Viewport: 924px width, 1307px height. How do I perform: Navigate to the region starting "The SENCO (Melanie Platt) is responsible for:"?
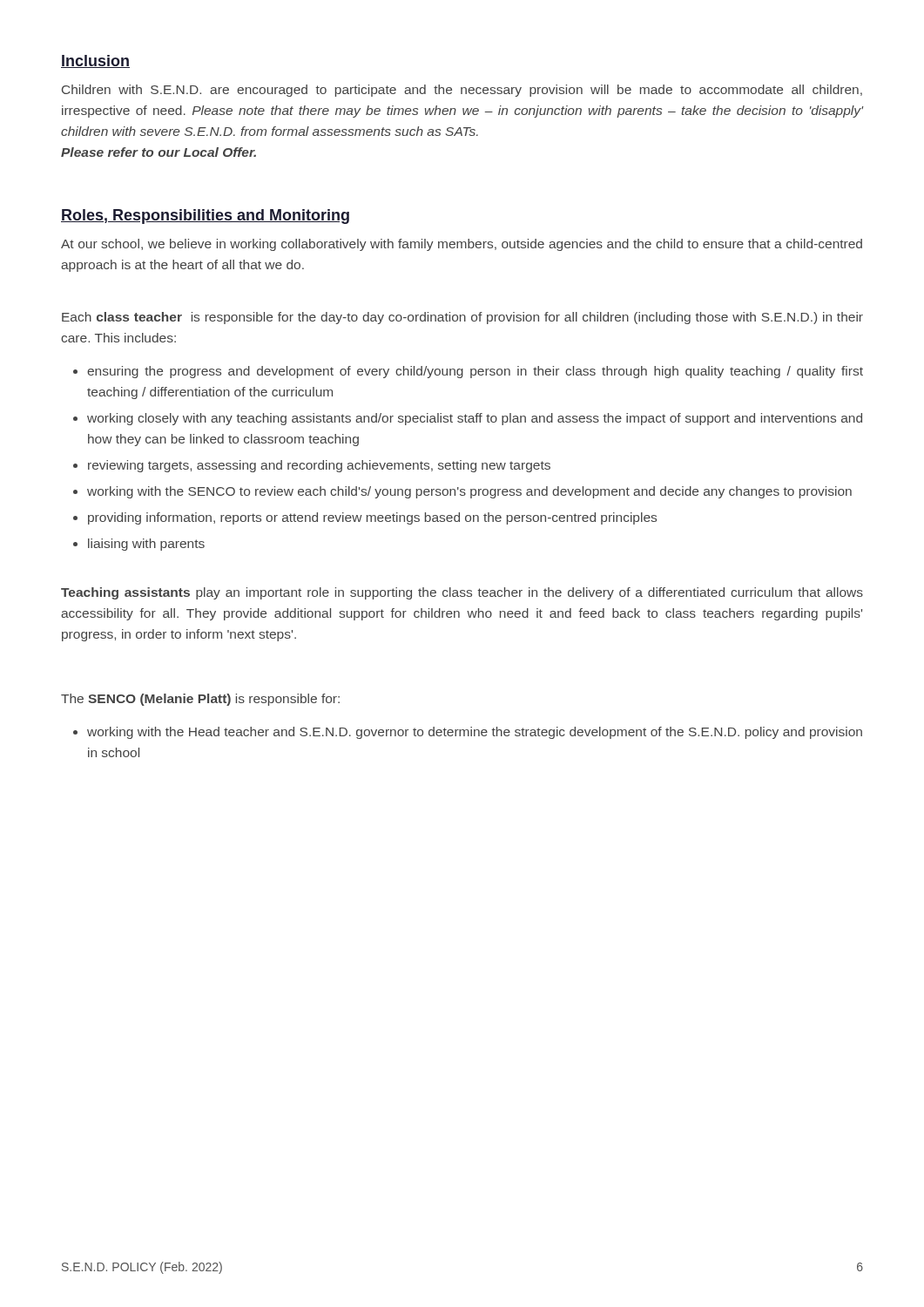(201, 699)
